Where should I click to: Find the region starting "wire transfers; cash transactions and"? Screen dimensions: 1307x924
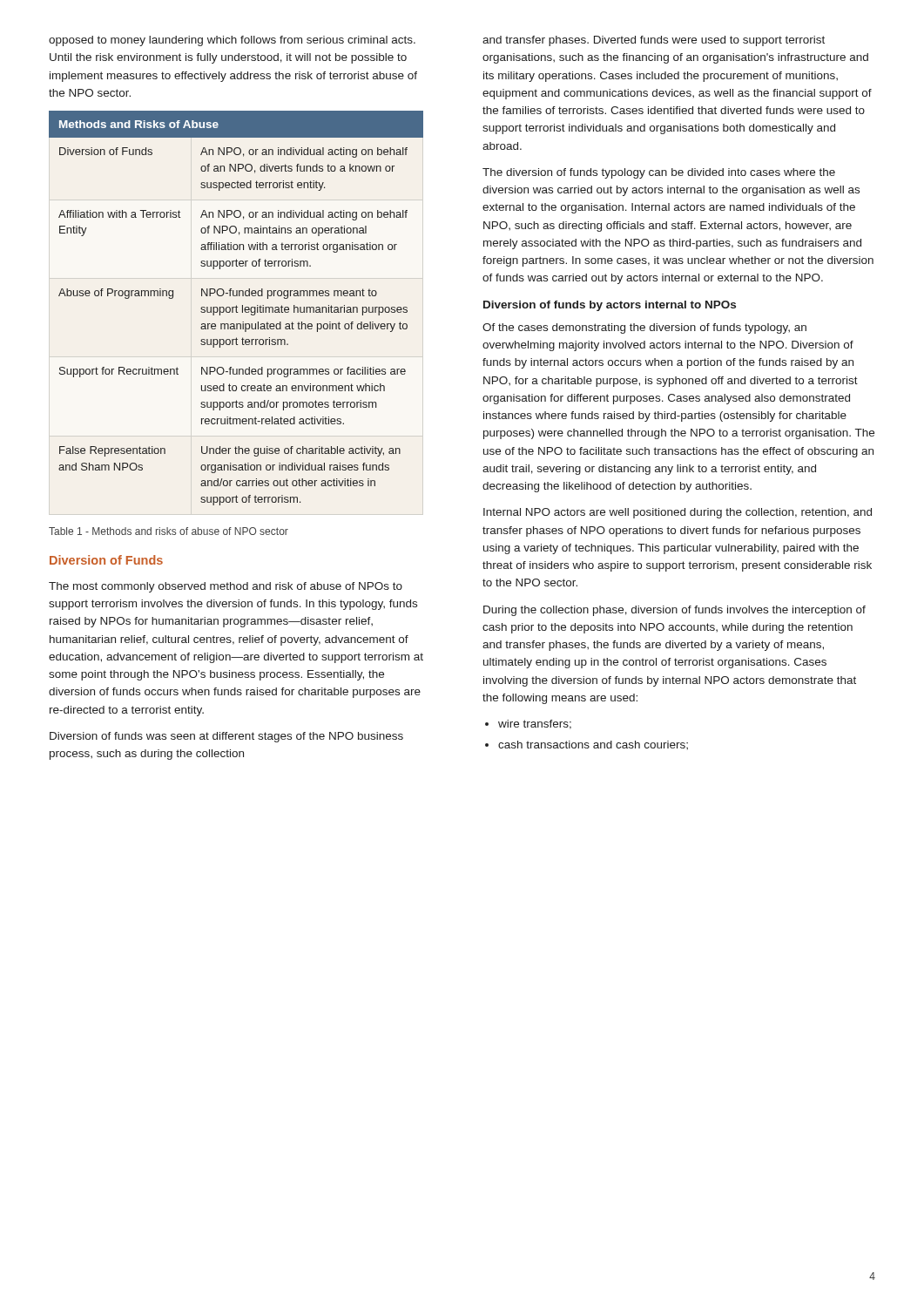coord(687,735)
